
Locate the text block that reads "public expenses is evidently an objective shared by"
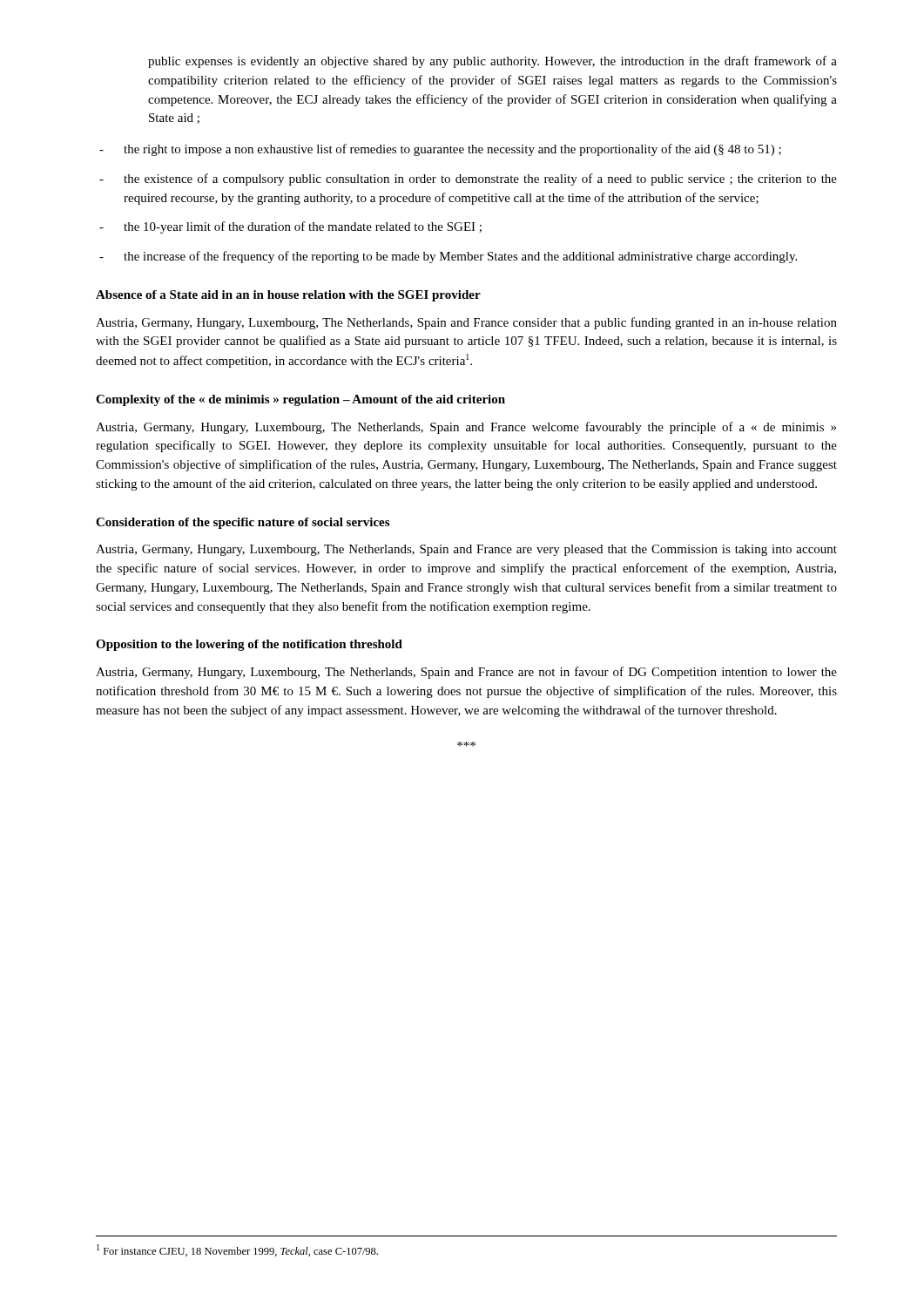click(x=492, y=89)
